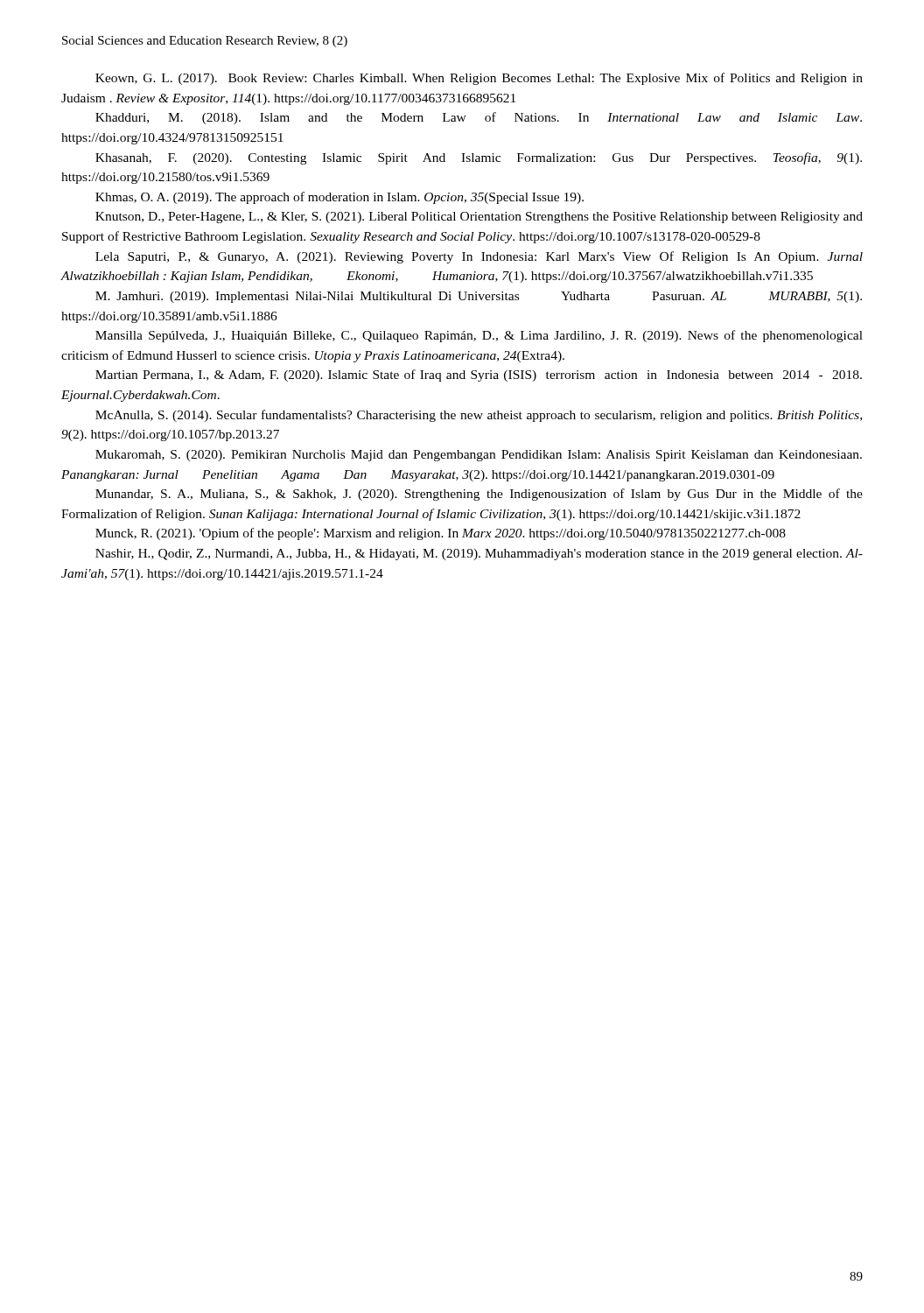Navigate to the element starting "Keown, G. L. (2017). Book Review: Charles"
The height and width of the screenshot is (1313, 924).
[462, 87]
